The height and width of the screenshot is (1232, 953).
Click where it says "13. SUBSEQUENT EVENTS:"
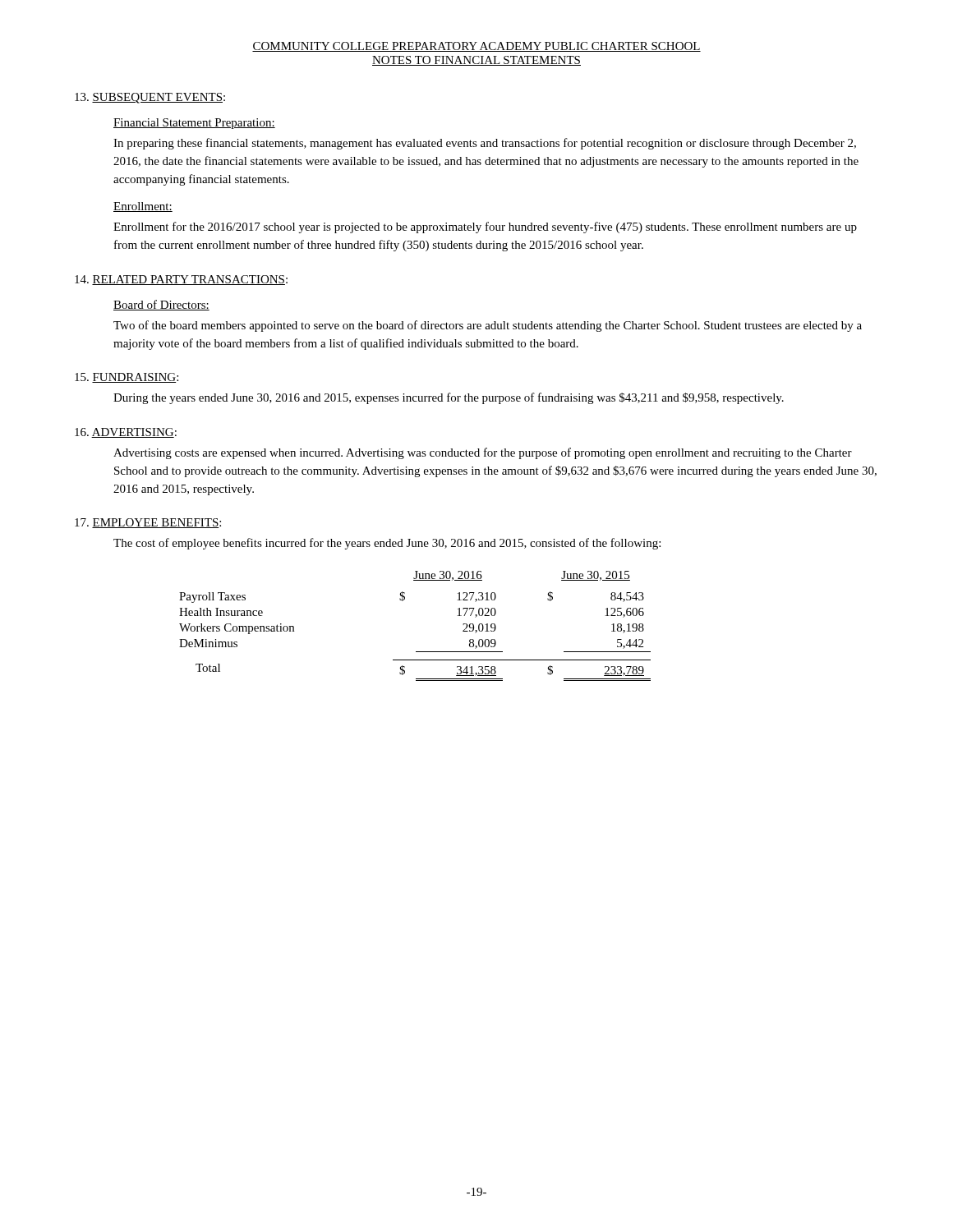coord(150,97)
